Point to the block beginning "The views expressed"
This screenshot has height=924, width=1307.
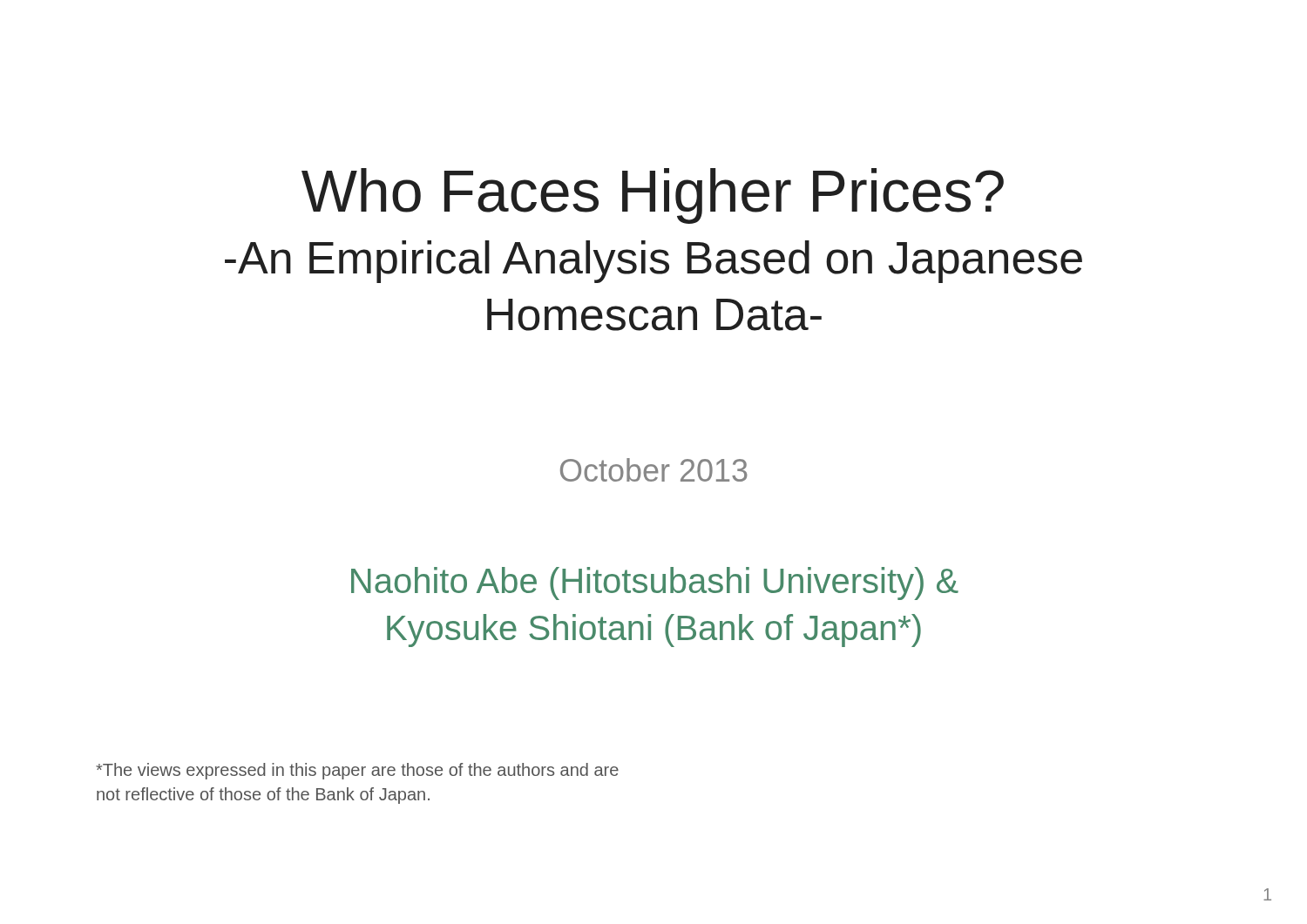point(553,782)
